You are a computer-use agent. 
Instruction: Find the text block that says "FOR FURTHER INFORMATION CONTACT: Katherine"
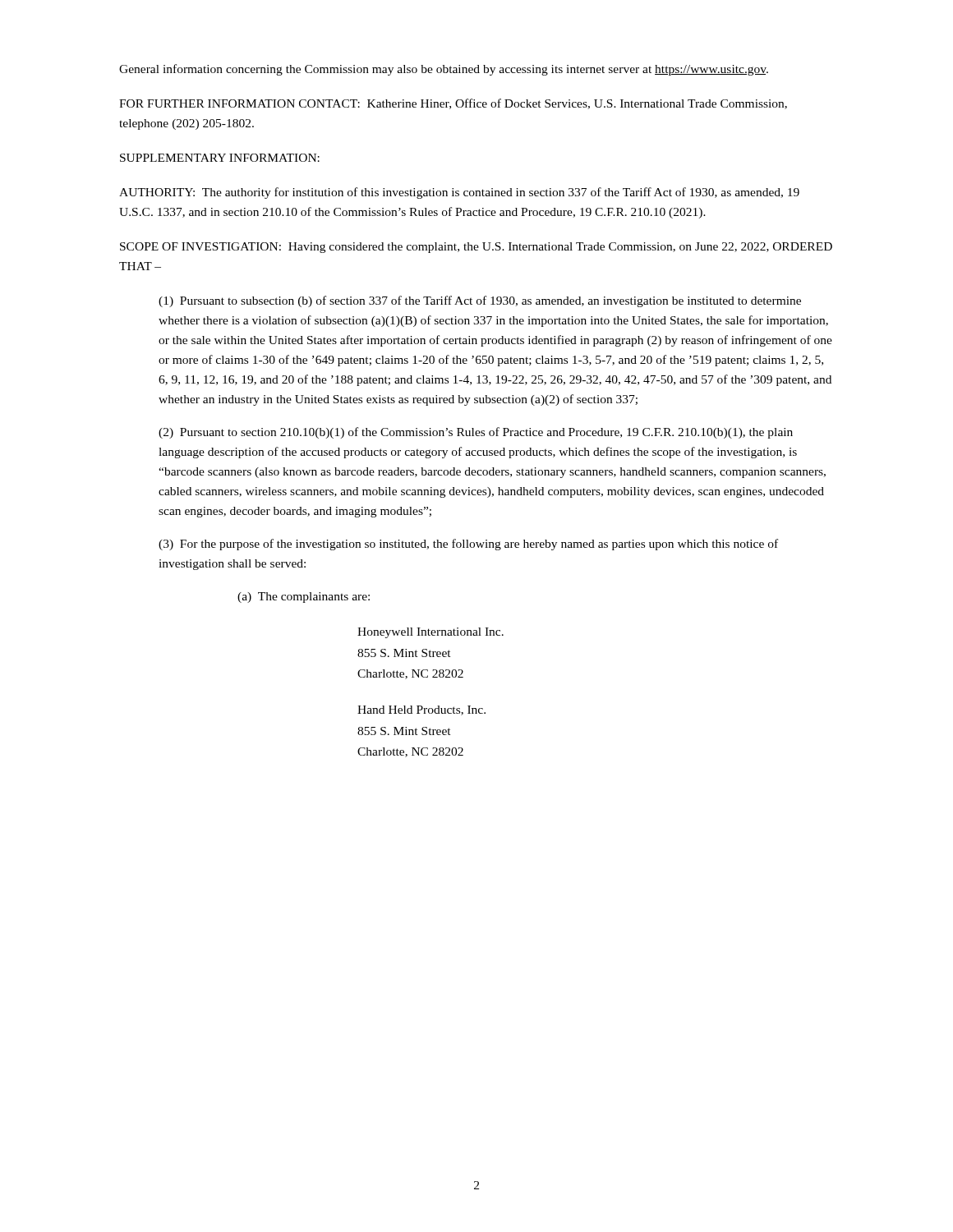453,113
